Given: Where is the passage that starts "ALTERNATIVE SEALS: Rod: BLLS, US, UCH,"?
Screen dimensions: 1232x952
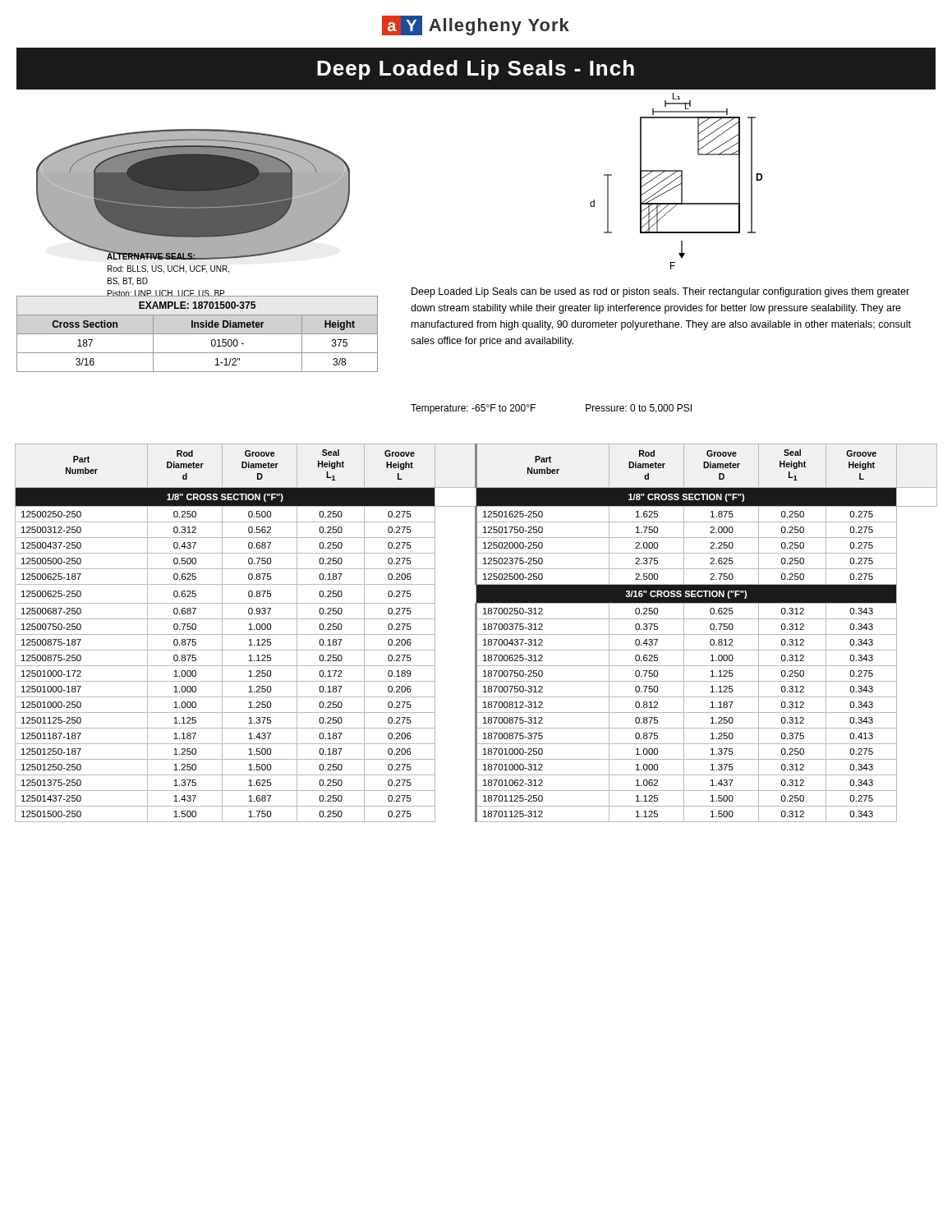Looking at the screenshot, I should click(x=168, y=275).
